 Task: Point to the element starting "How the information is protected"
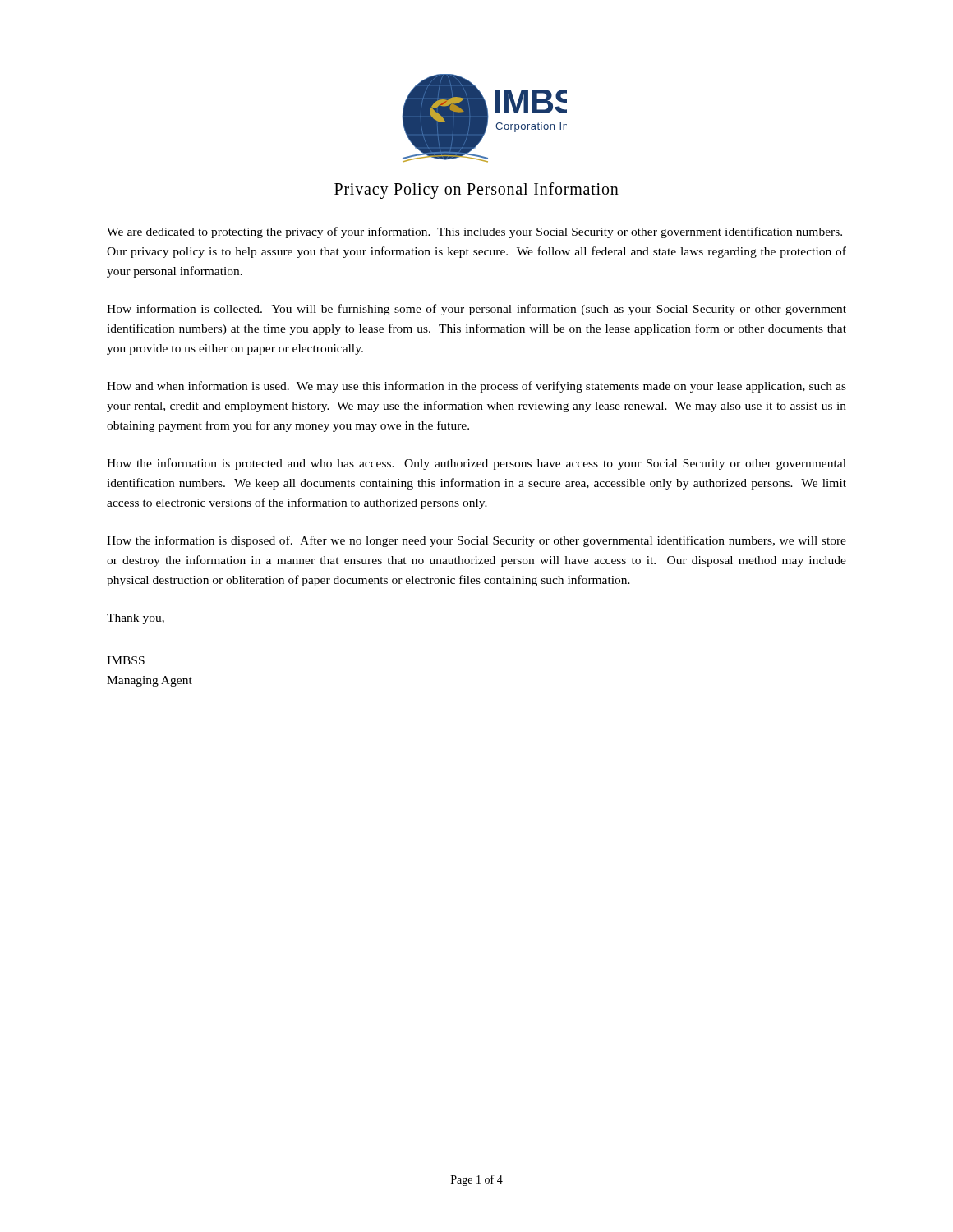[476, 483]
